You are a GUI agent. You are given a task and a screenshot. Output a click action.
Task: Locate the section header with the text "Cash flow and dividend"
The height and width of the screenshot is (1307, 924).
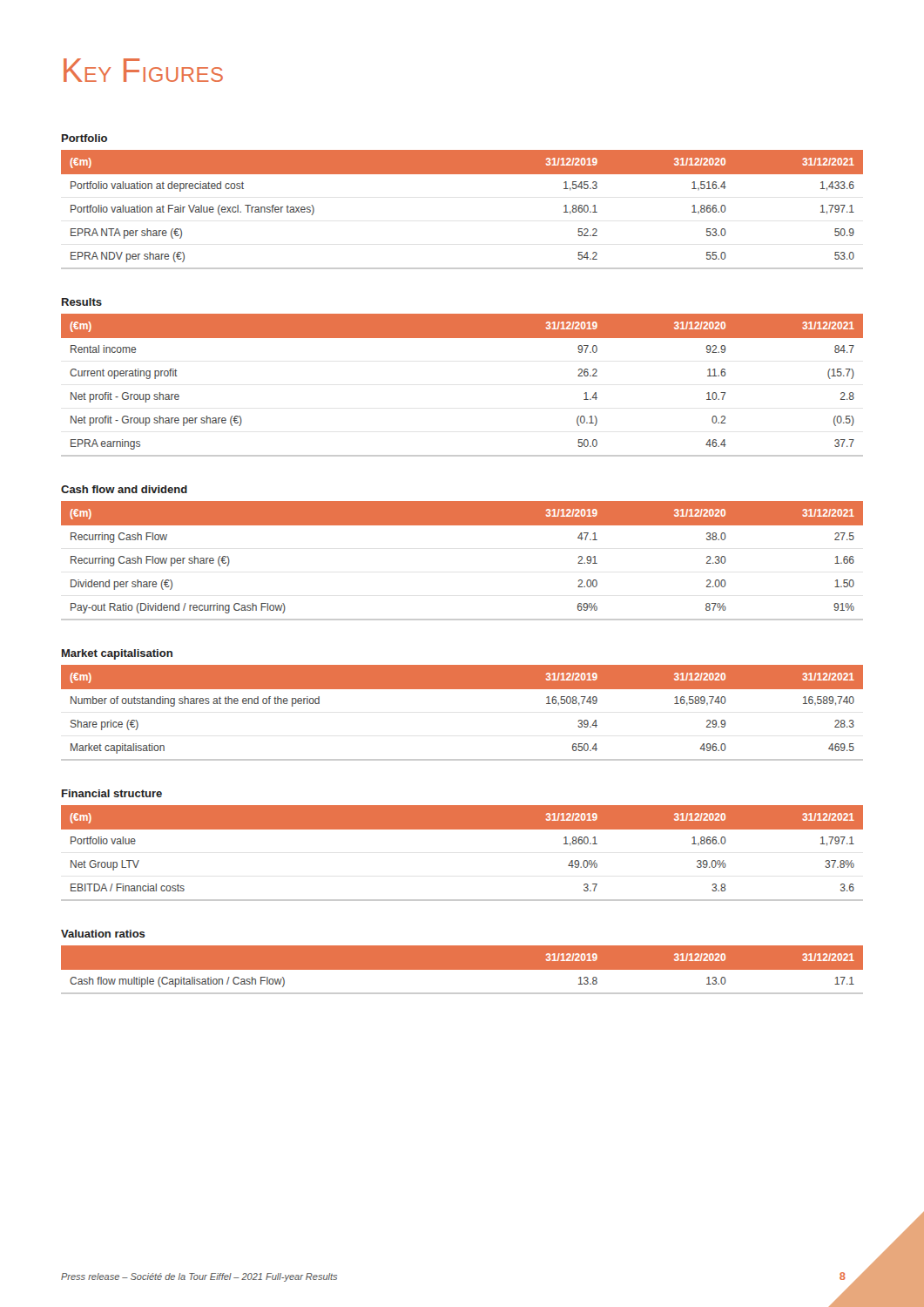pos(124,489)
